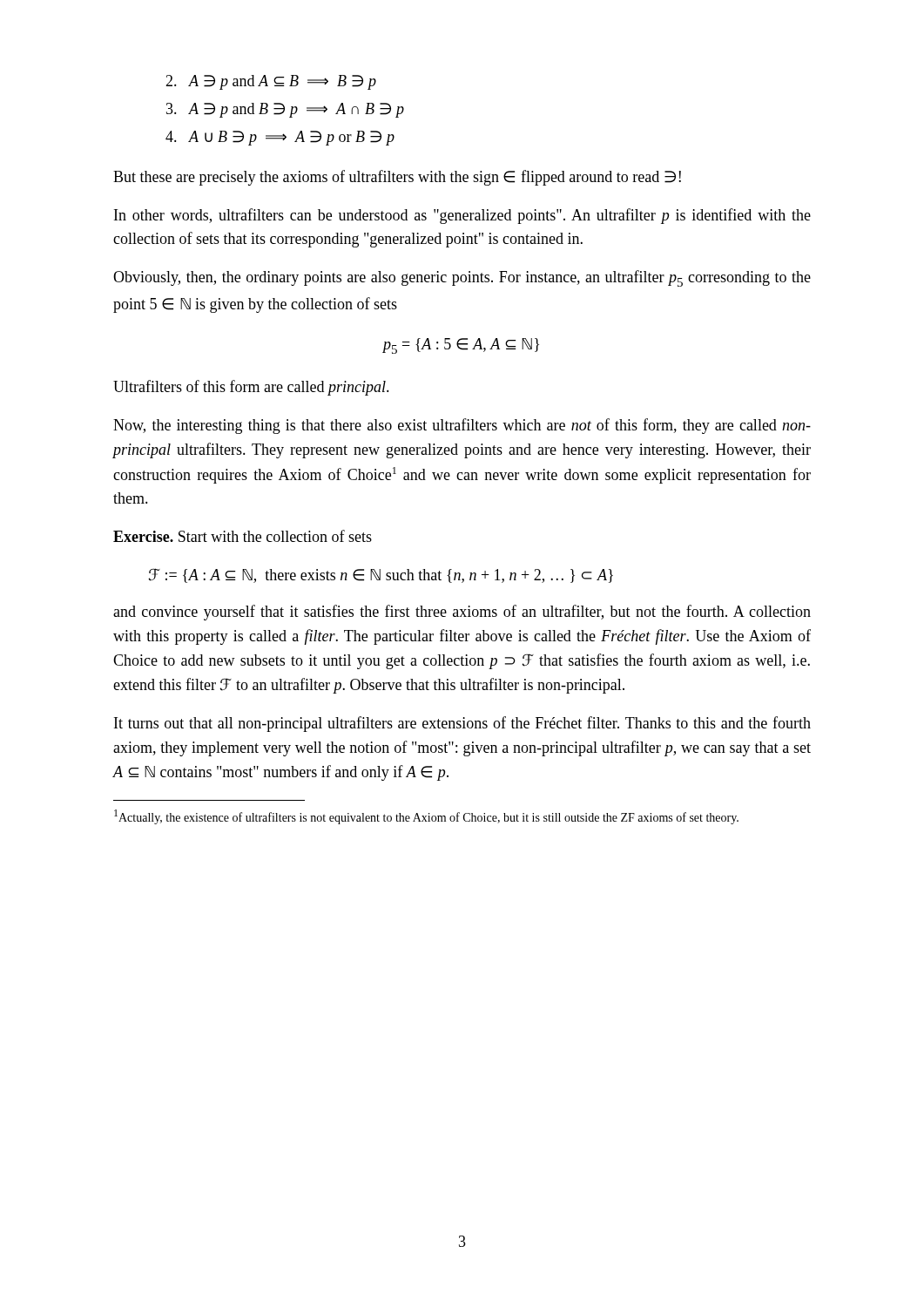Click the passage that begins "2. A ∋ p and"
Image resolution: width=924 pixels, height=1307 pixels.
tap(271, 81)
